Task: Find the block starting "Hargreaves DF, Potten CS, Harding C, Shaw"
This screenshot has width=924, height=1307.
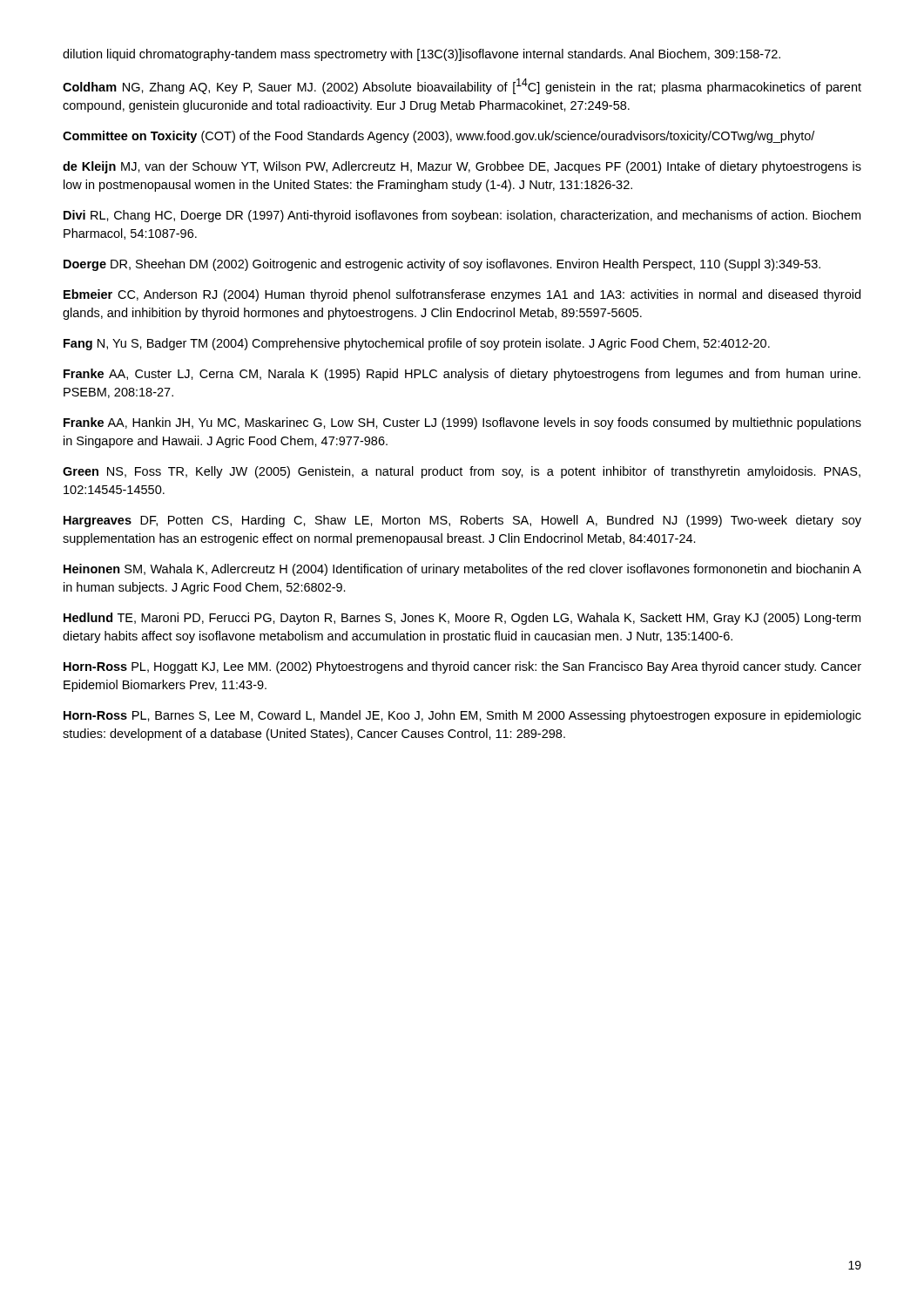Action: click(462, 529)
